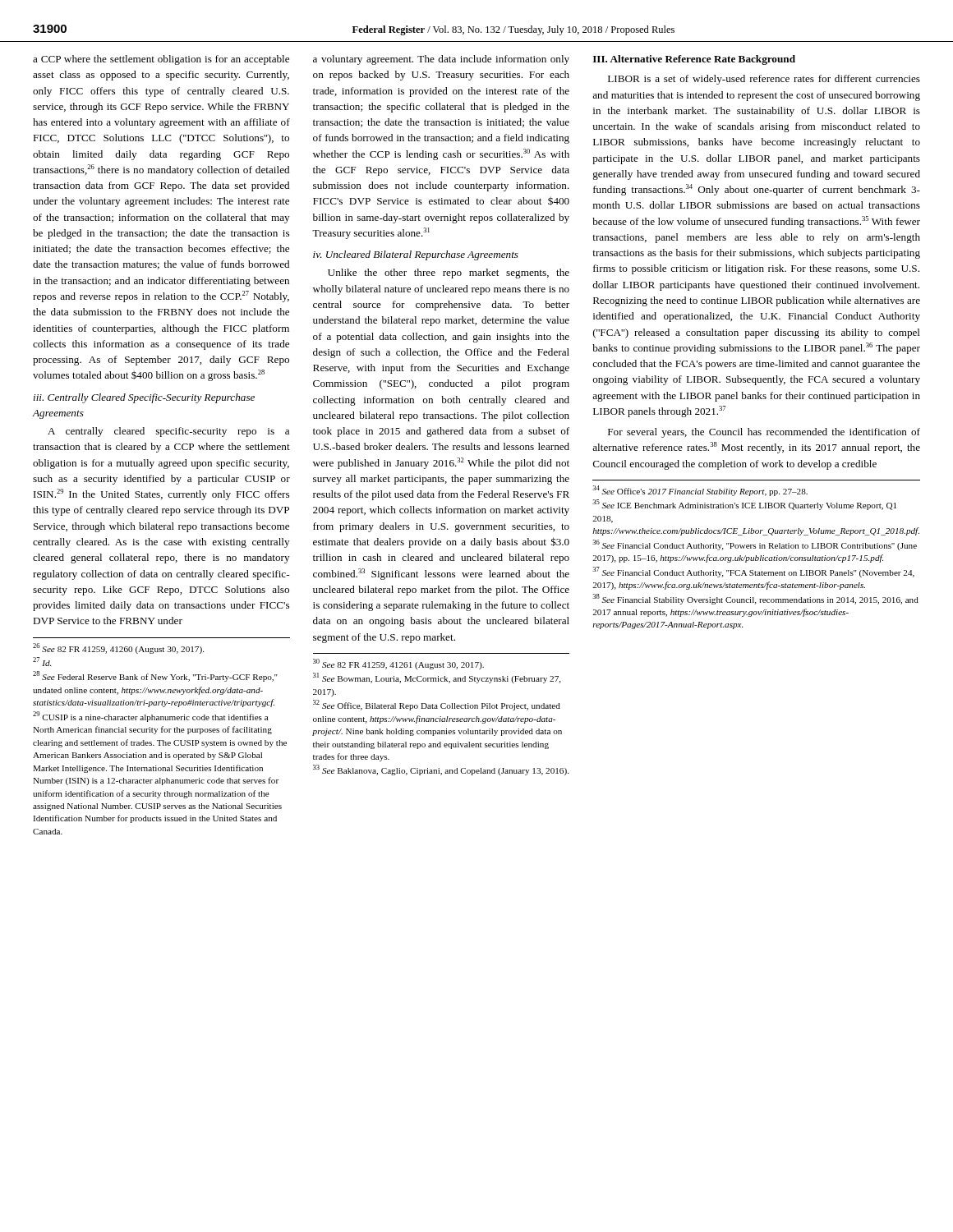The height and width of the screenshot is (1232, 953).
Task: Select the footnote that says "38 See Financial Stability Oversight Council,"
Action: point(755,612)
